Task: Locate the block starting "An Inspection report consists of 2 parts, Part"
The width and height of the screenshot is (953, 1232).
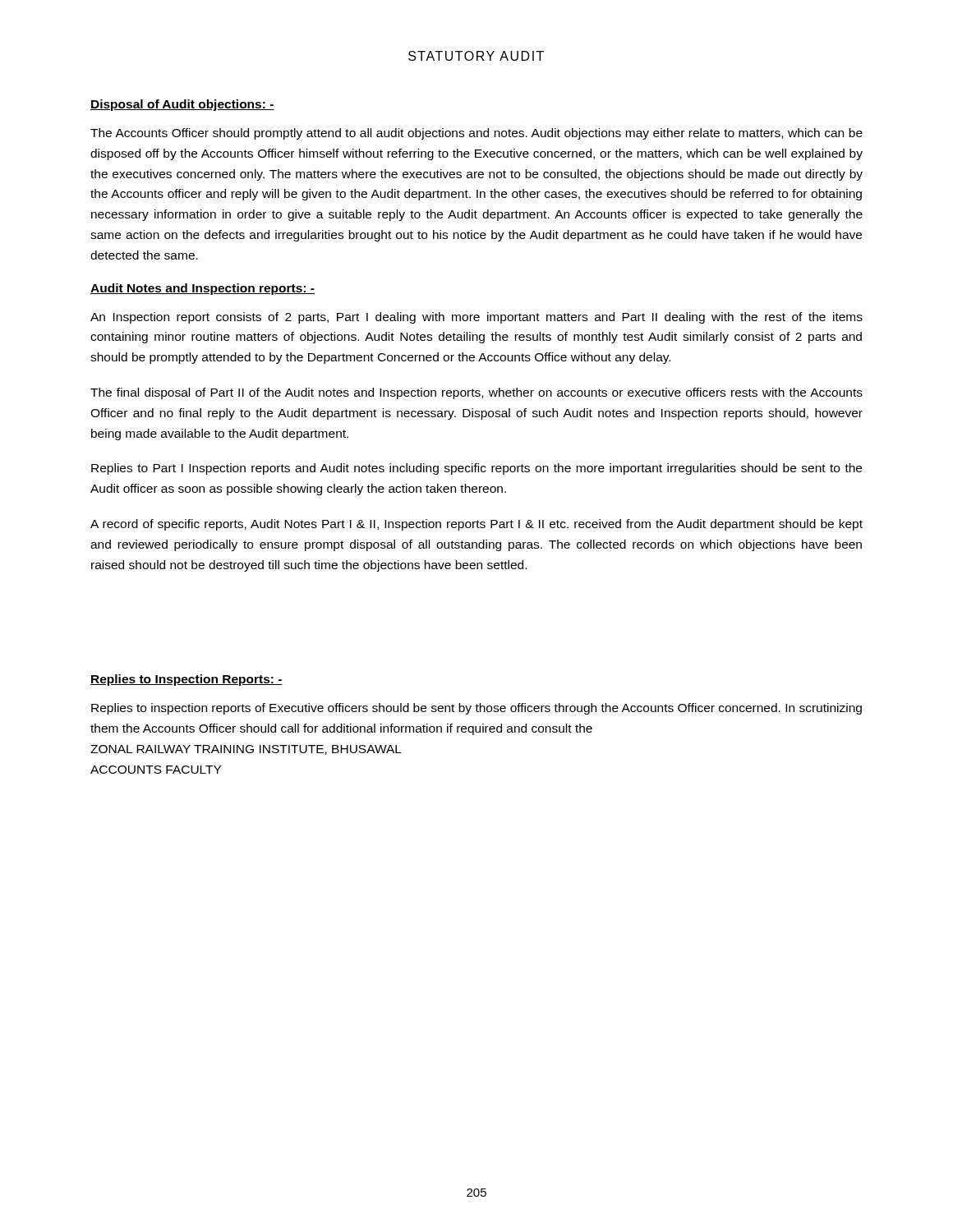Action: [476, 337]
